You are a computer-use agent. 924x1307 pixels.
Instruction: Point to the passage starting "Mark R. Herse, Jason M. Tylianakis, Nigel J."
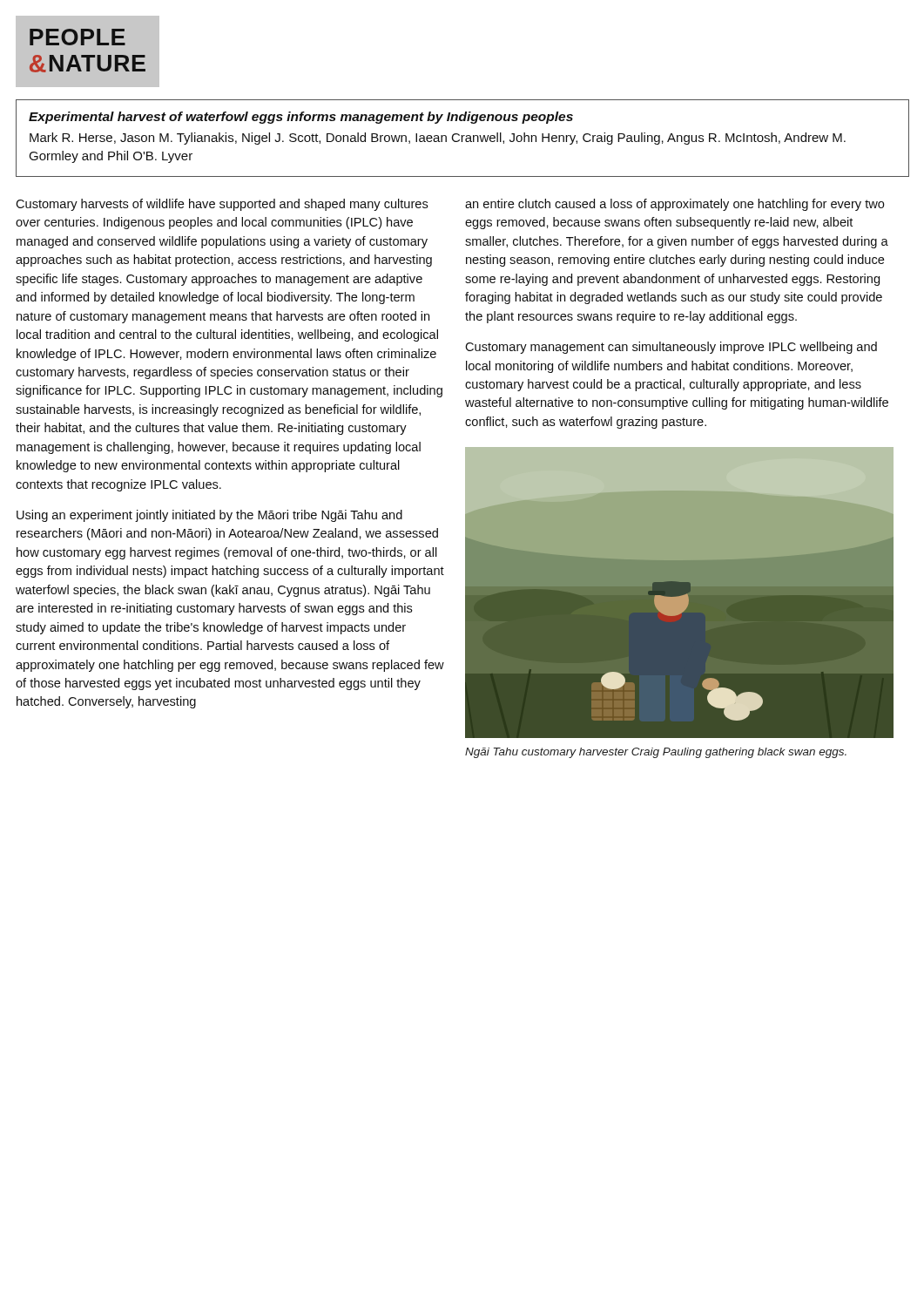(438, 147)
